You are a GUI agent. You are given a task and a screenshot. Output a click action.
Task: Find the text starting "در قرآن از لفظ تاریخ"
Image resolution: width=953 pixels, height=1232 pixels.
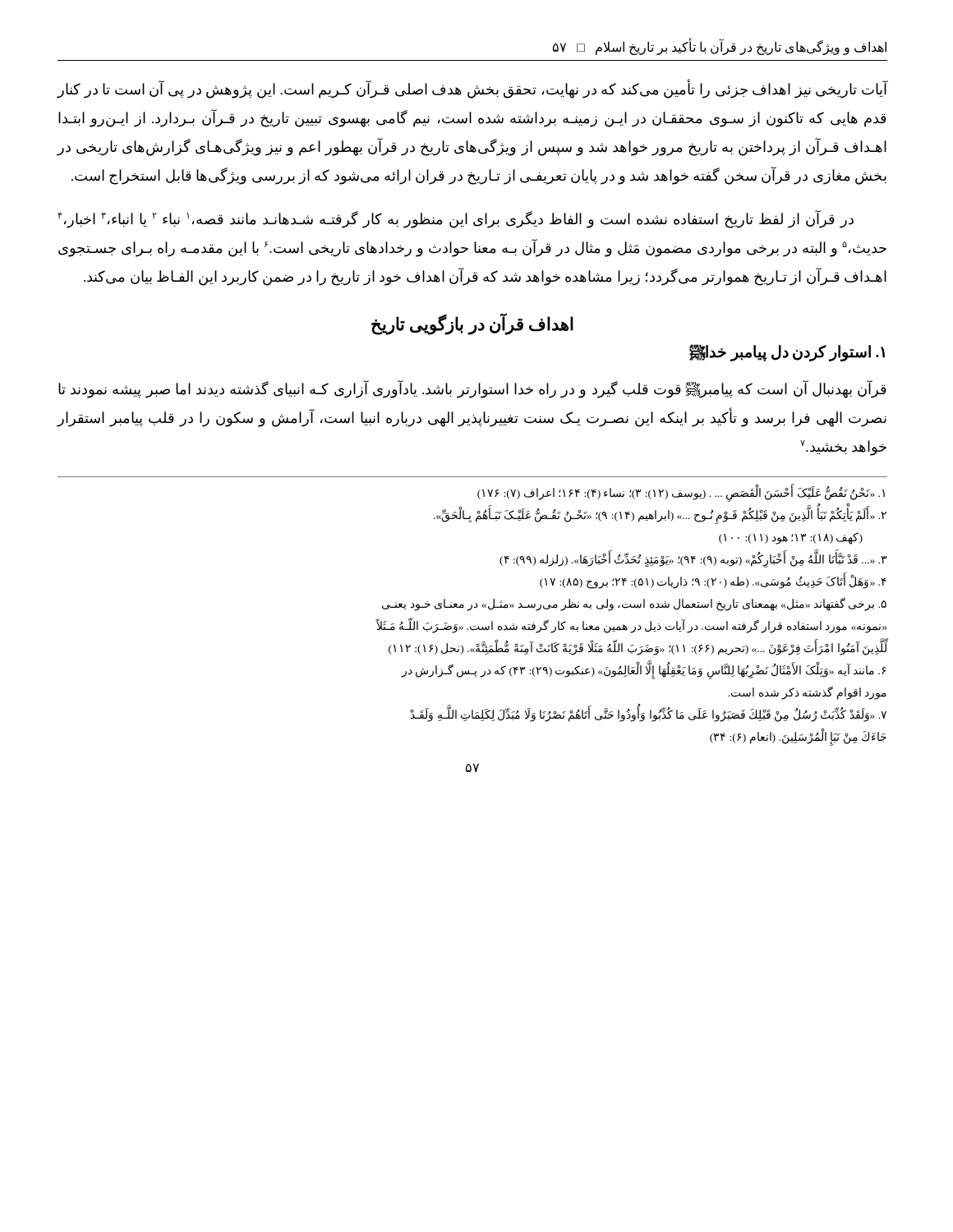point(472,248)
